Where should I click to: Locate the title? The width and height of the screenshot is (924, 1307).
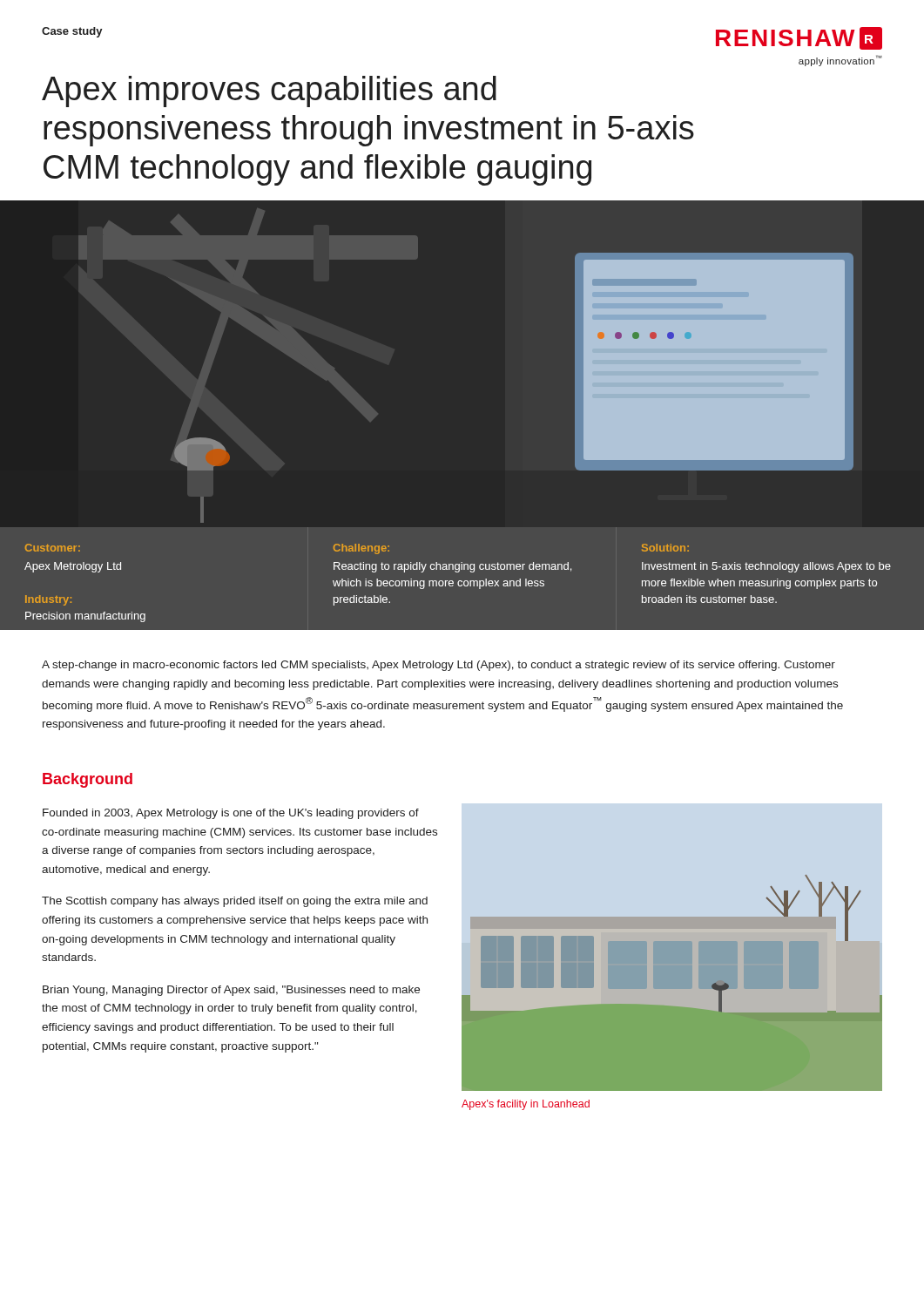click(x=462, y=128)
